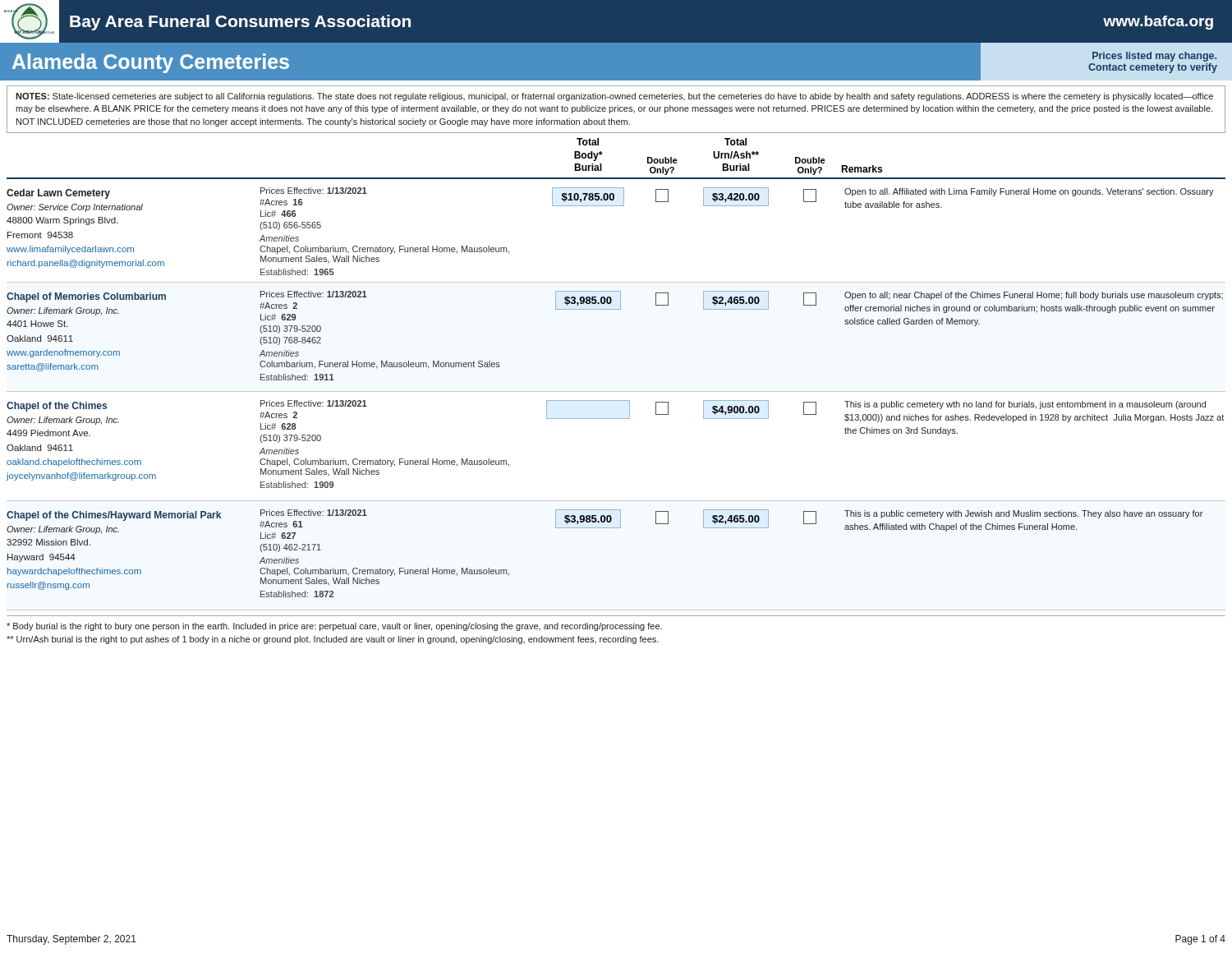
Task: Find the table that mentions "Chapel of Memories Columbarium"
Action: pyautogui.click(x=616, y=337)
